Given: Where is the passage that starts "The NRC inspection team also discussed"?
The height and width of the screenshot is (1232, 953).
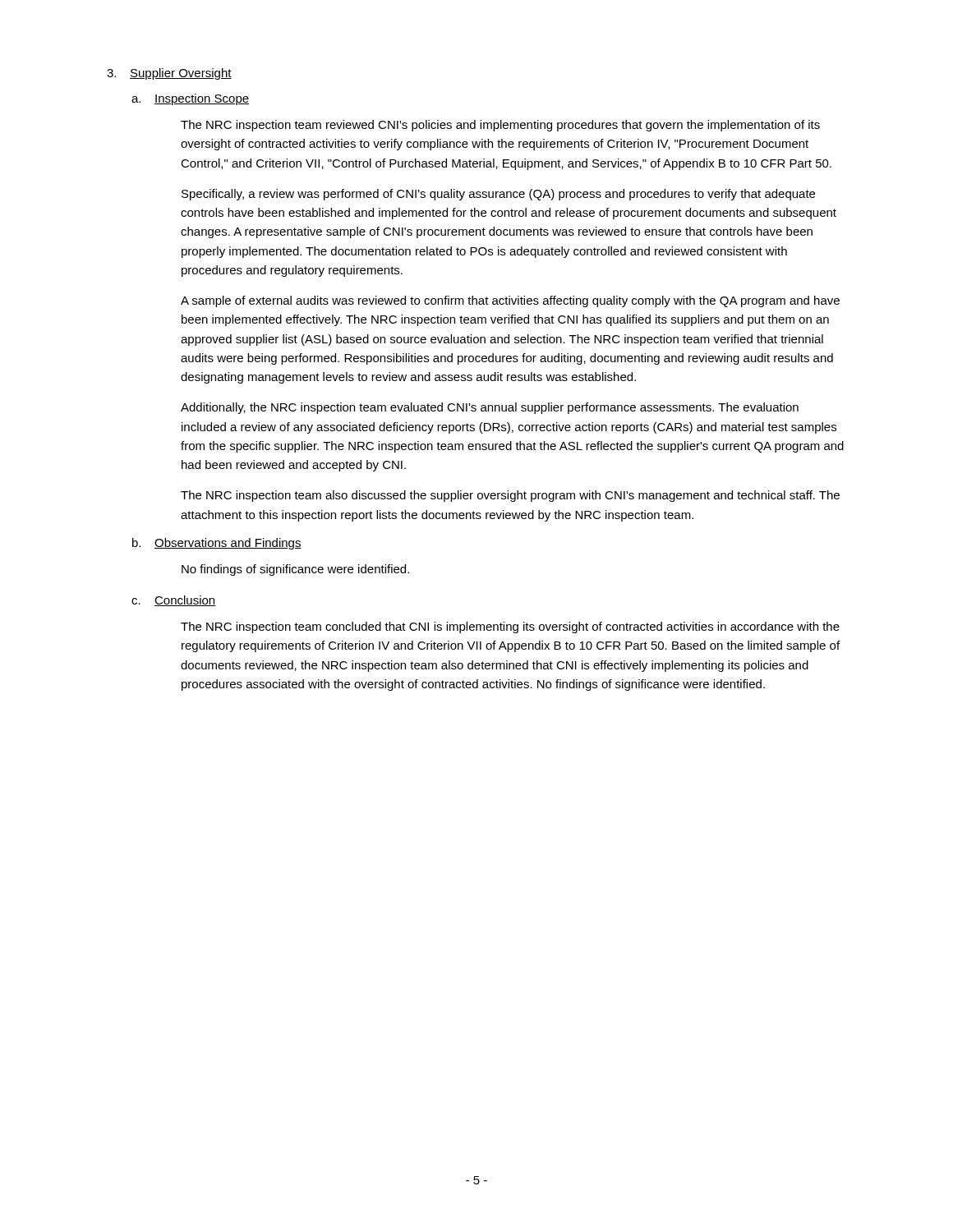Looking at the screenshot, I should (x=513, y=505).
